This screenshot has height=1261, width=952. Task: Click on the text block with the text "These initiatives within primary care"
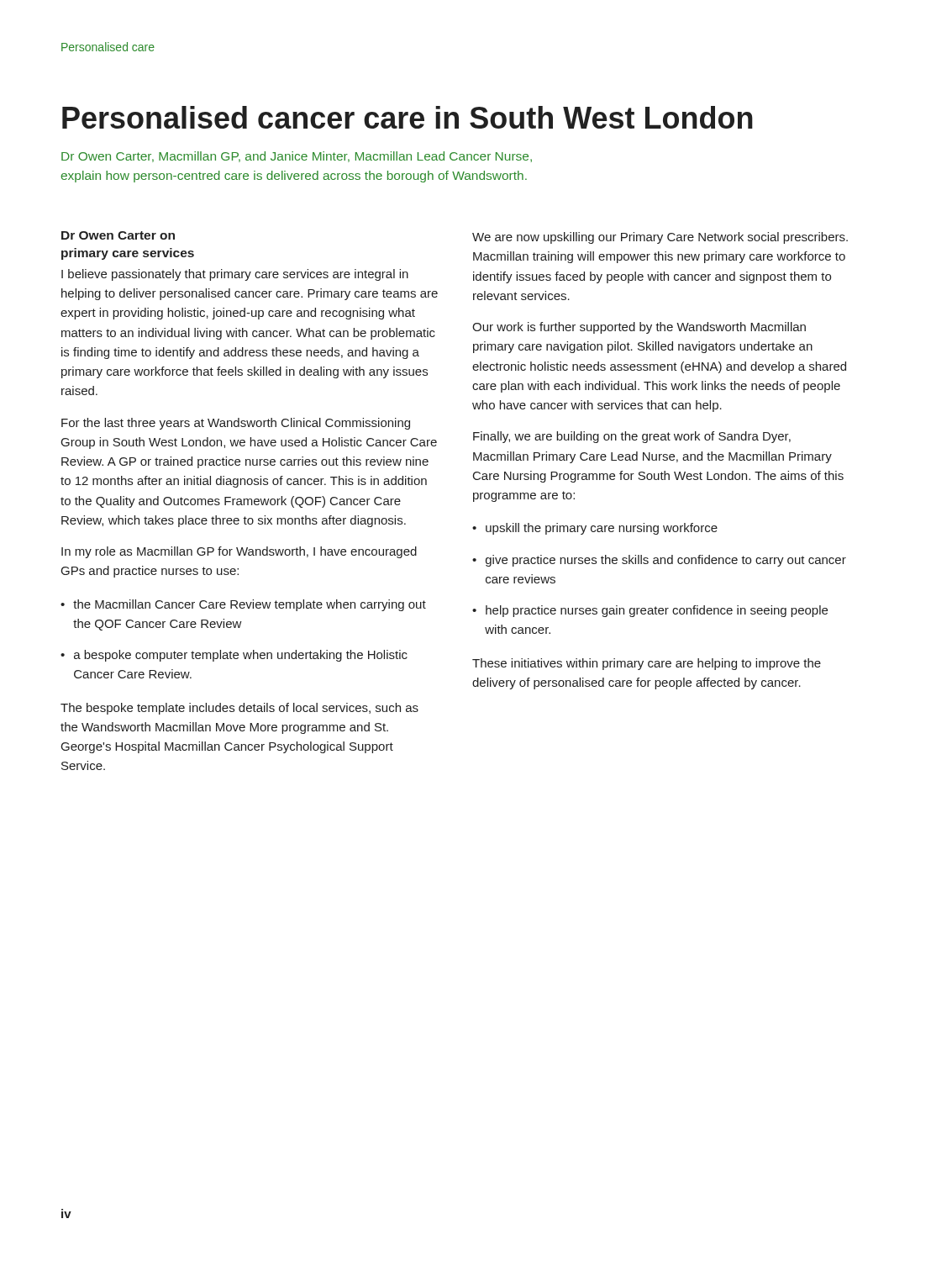(x=661, y=672)
